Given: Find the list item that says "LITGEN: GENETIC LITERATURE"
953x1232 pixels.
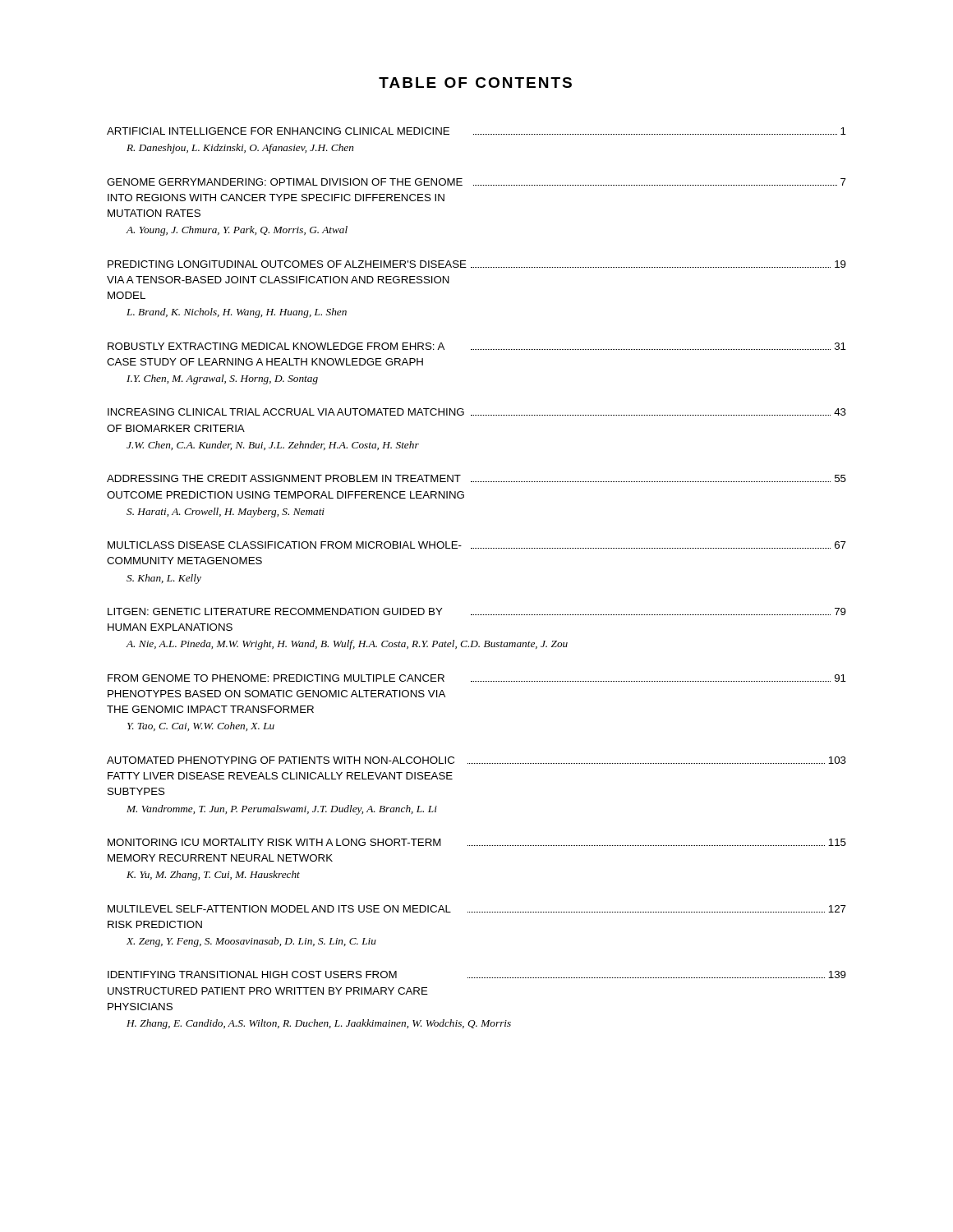Looking at the screenshot, I should (477, 611).
